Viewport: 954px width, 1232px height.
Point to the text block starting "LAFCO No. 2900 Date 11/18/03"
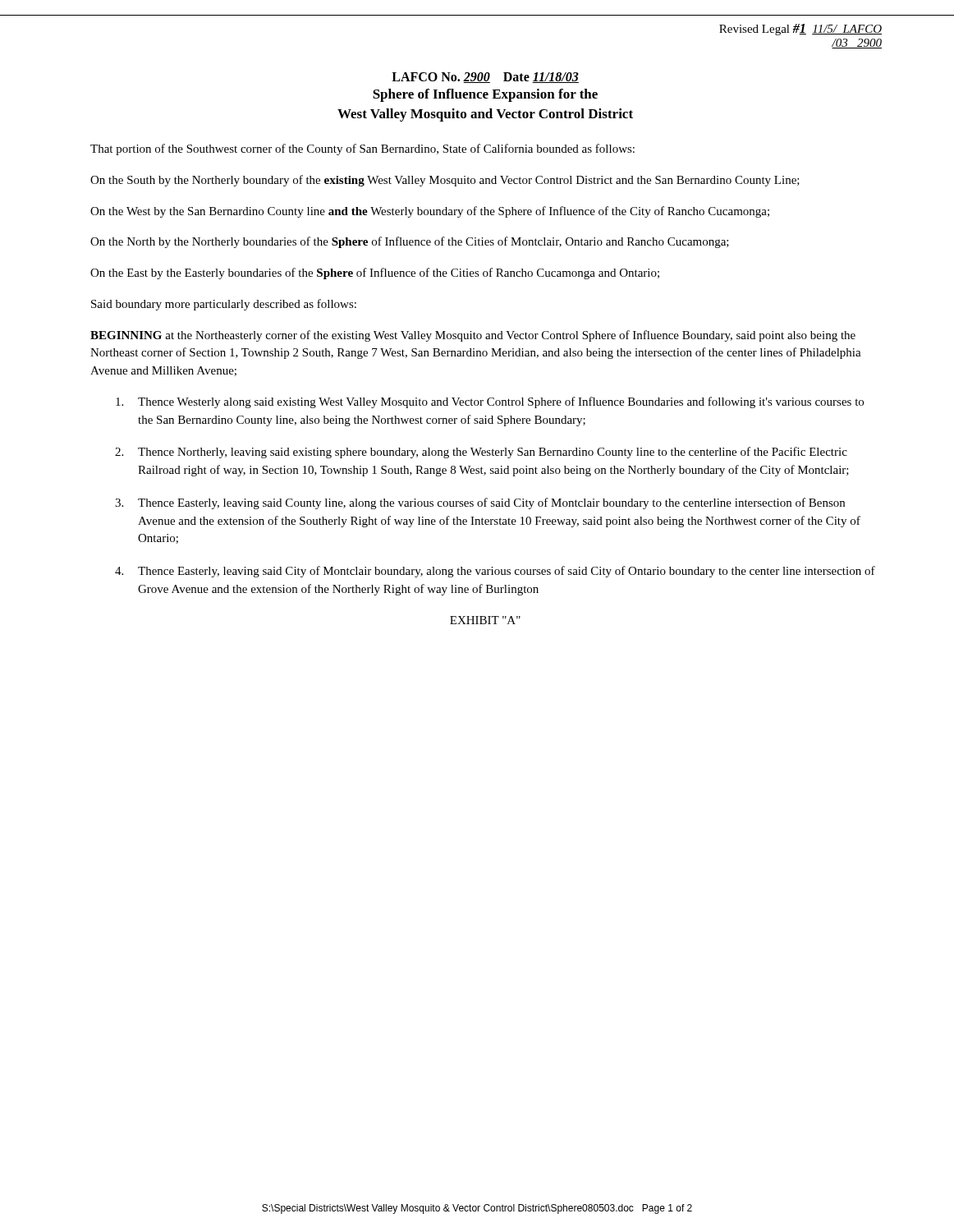pyautogui.click(x=485, y=96)
